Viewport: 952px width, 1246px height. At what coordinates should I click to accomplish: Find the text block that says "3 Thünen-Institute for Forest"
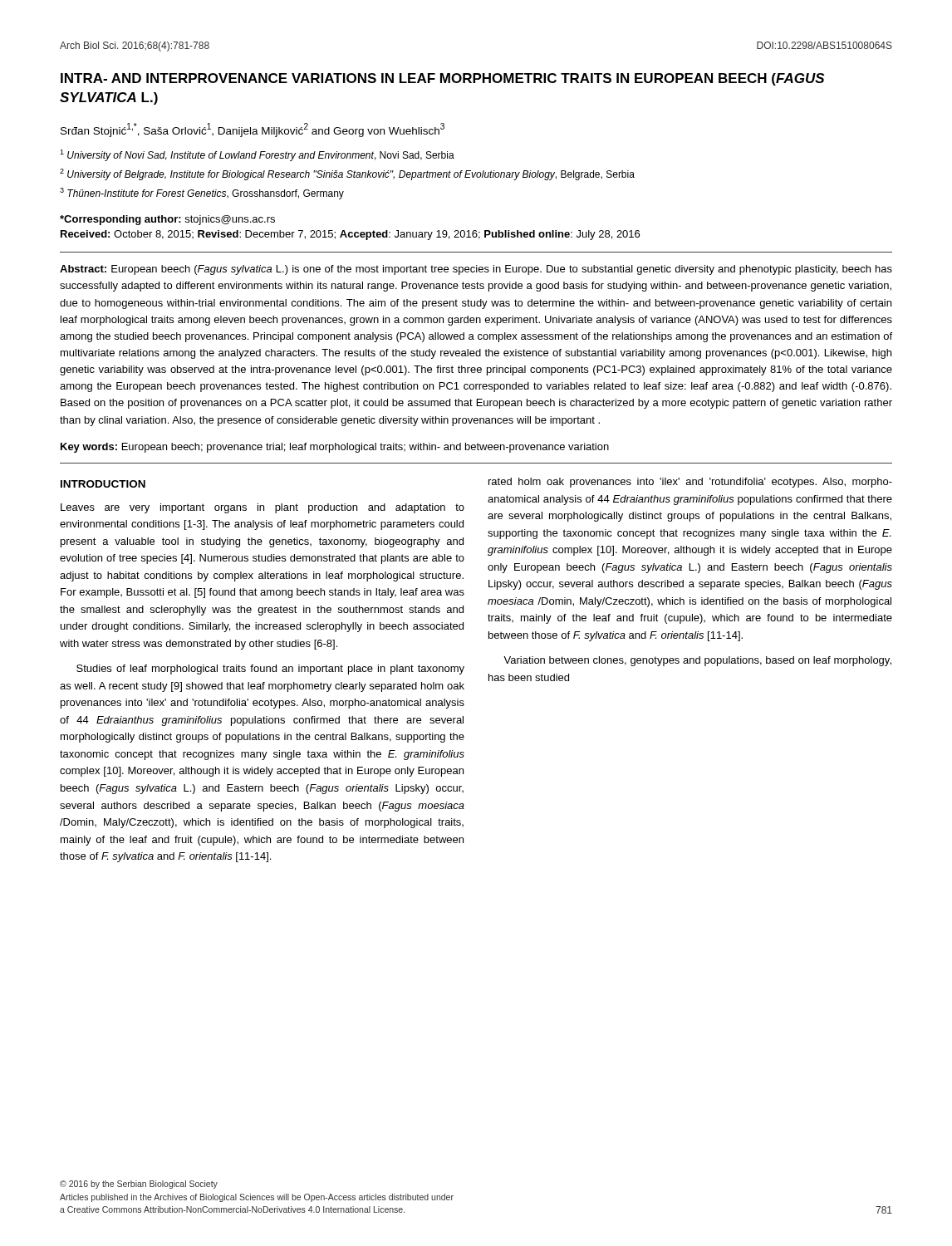pyautogui.click(x=202, y=193)
